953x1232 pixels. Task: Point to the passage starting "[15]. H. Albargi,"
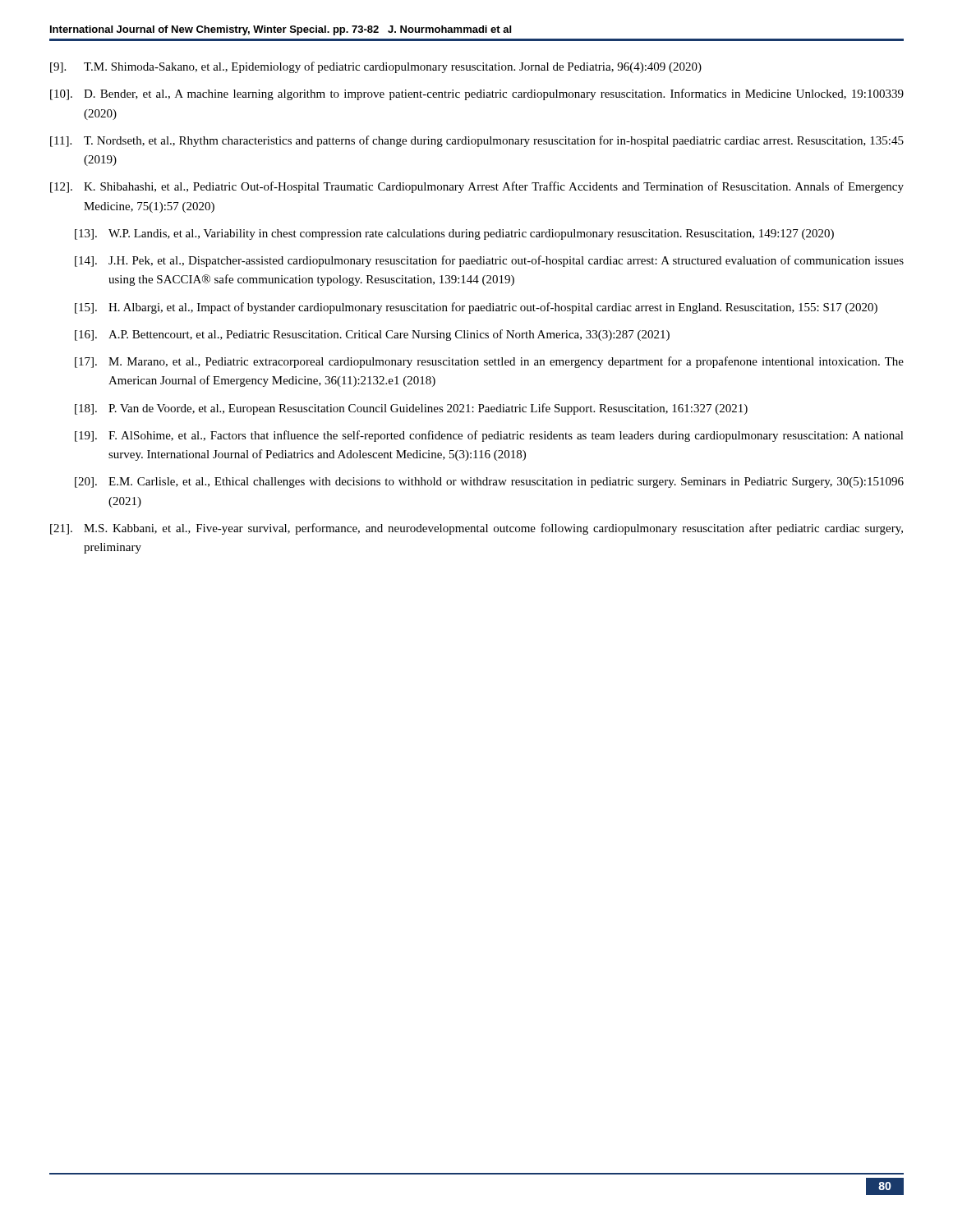pyautogui.click(x=489, y=307)
